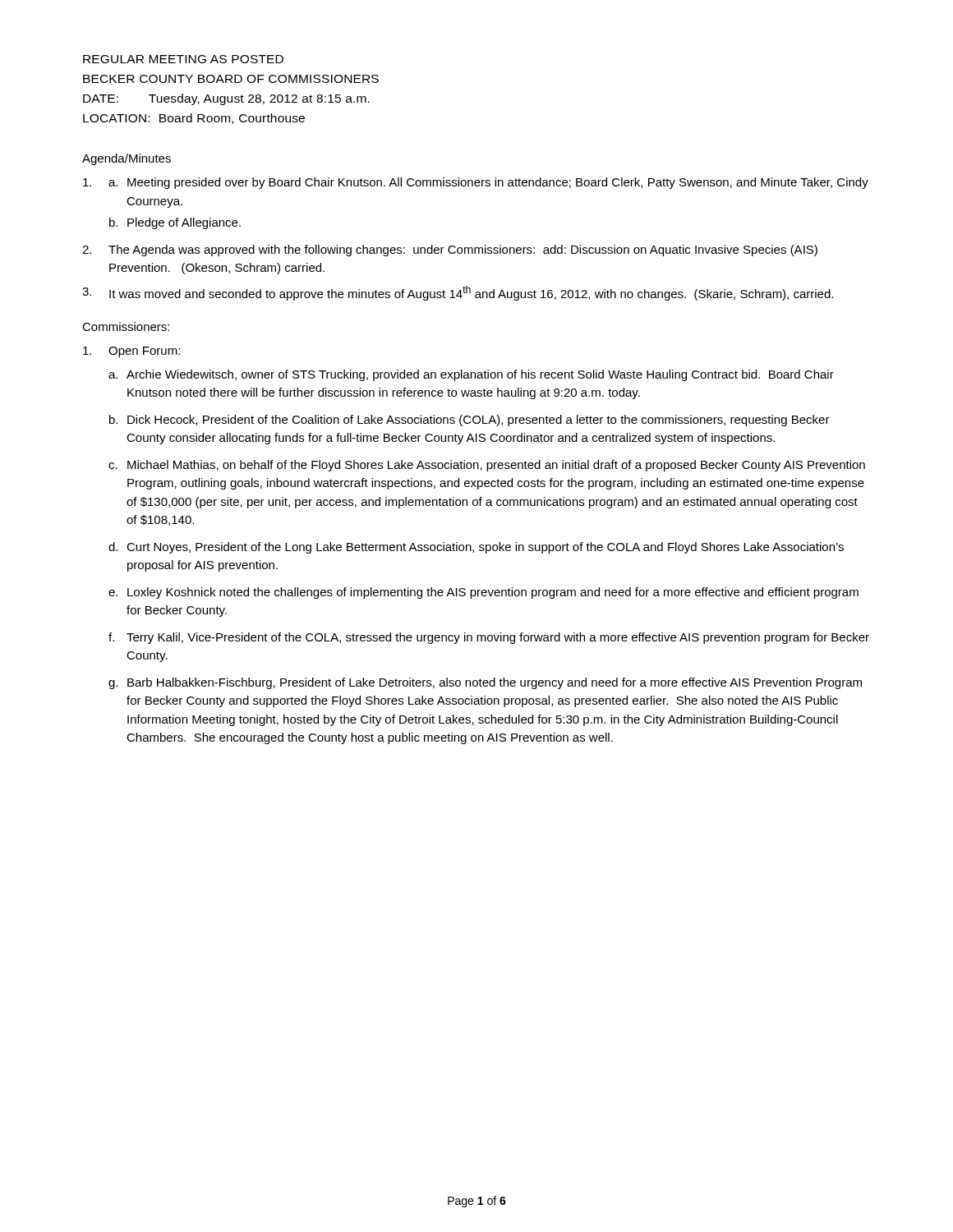This screenshot has width=953, height=1232.
Task: Select the element starting "b. Dick Hecock, President of the"
Action: [x=490, y=429]
